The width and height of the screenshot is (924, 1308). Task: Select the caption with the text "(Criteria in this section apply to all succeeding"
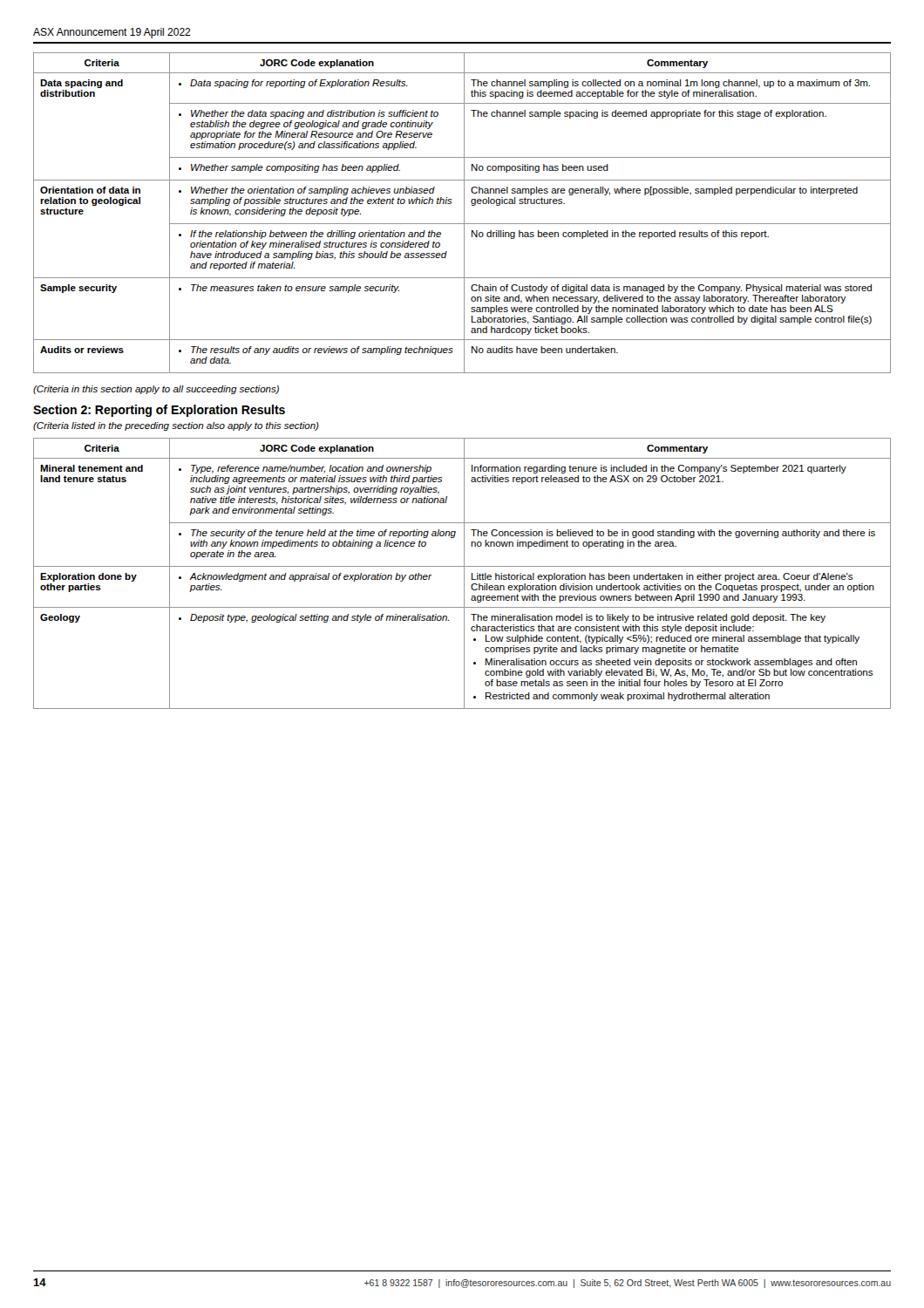click(x=156, y=389)
